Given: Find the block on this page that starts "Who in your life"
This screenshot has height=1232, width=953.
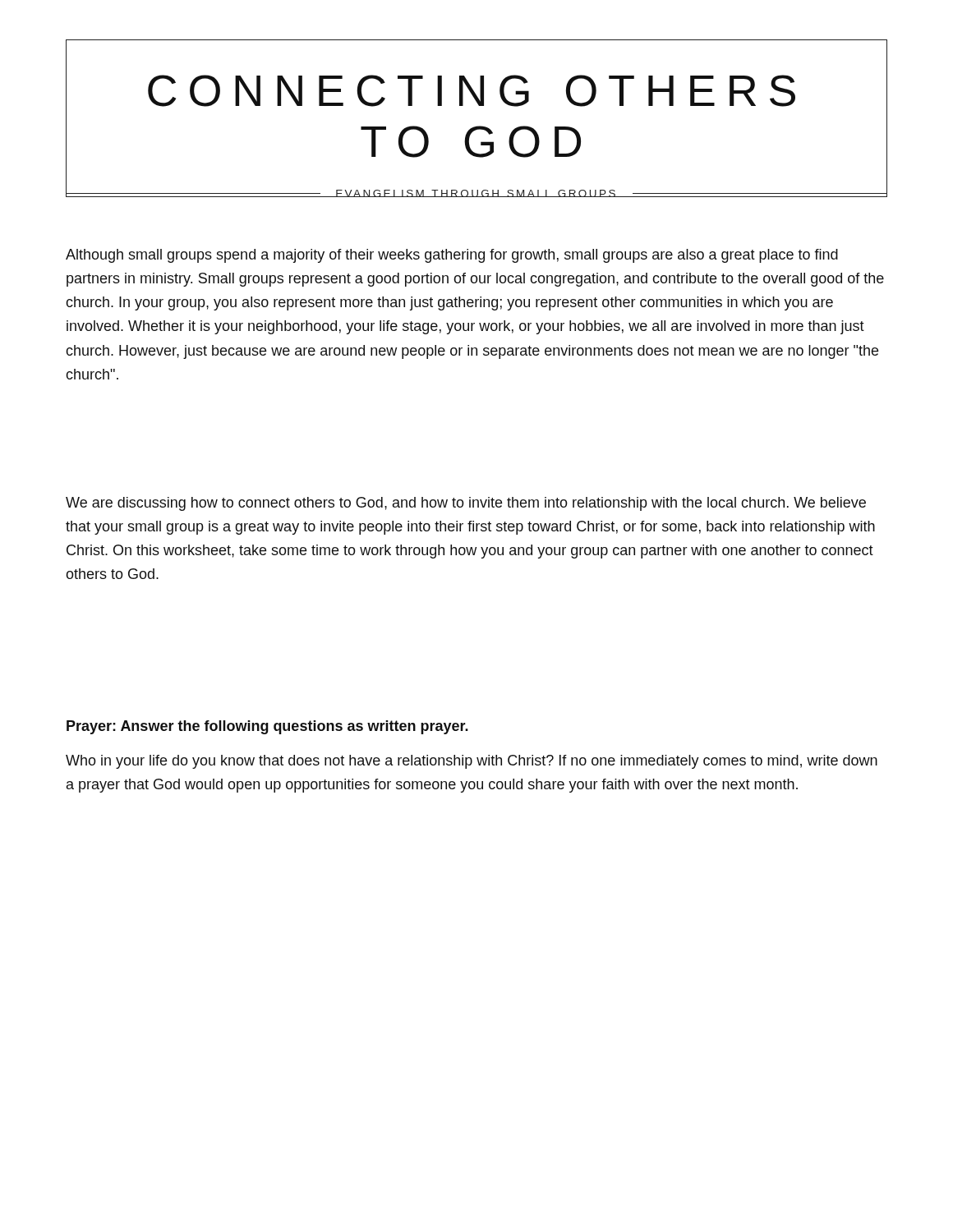Looking at the screenshot, I should coord(472,773).
